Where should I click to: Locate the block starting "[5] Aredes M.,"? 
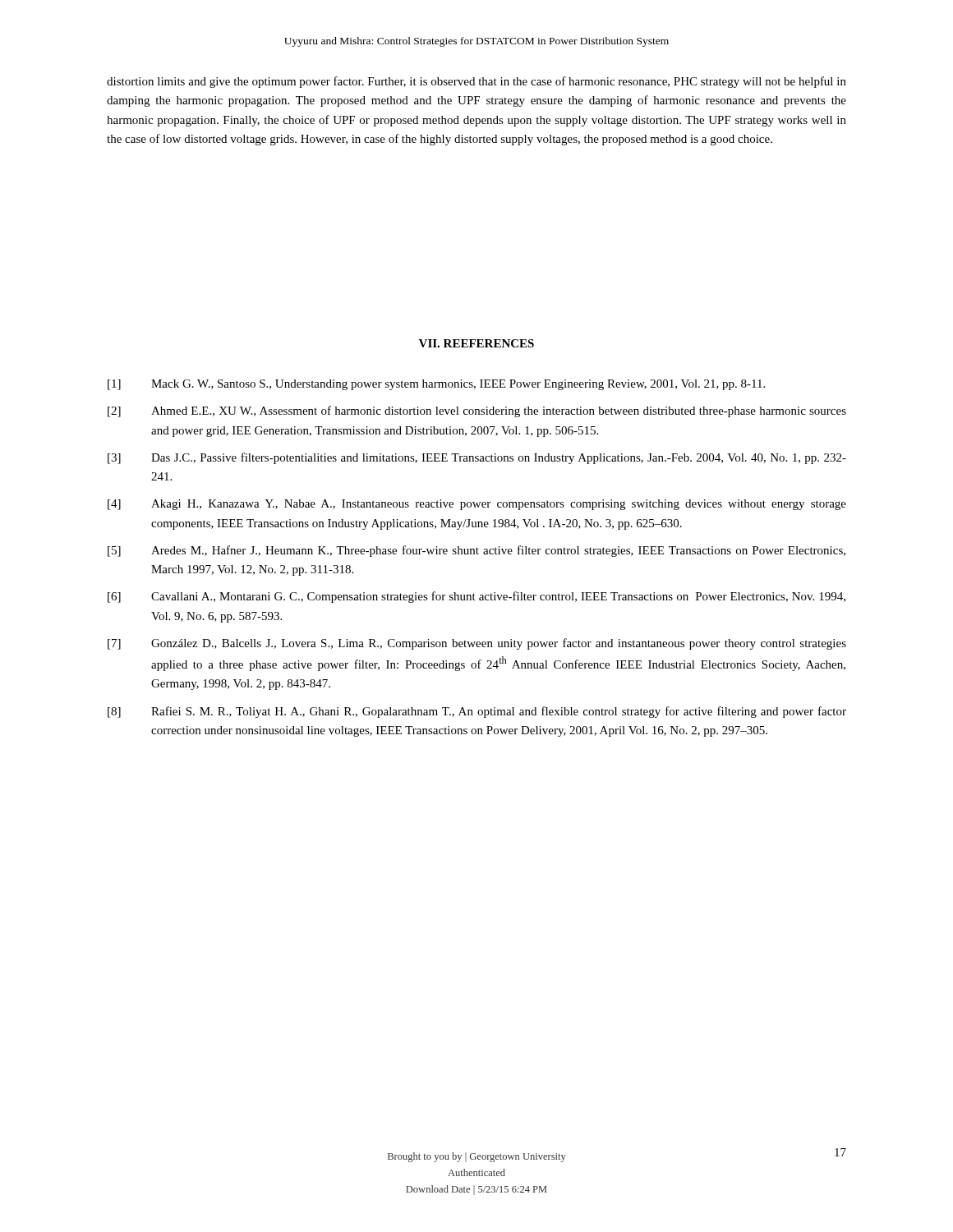[x=476, y=560]
